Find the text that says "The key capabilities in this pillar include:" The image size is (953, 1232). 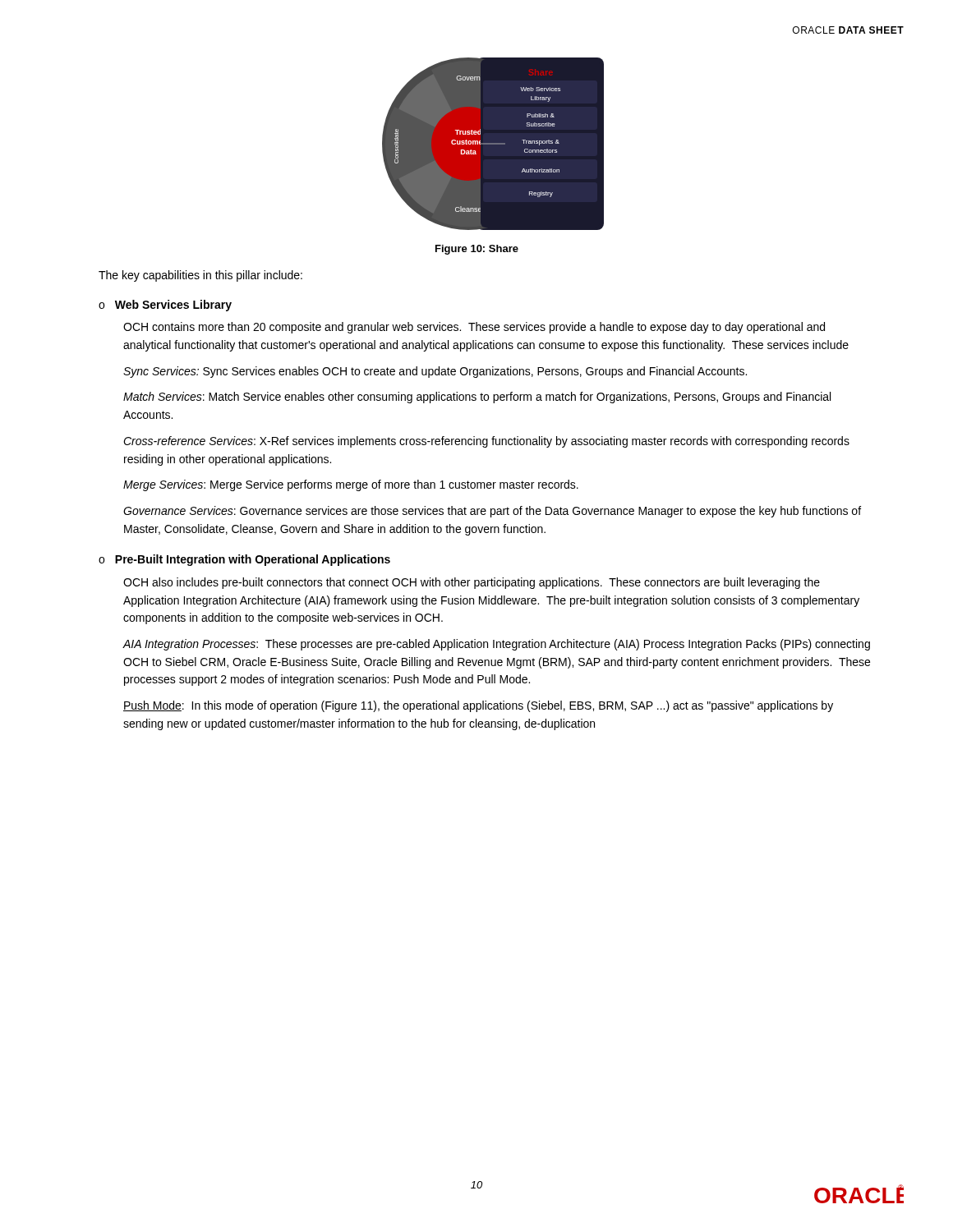[201, 275]
